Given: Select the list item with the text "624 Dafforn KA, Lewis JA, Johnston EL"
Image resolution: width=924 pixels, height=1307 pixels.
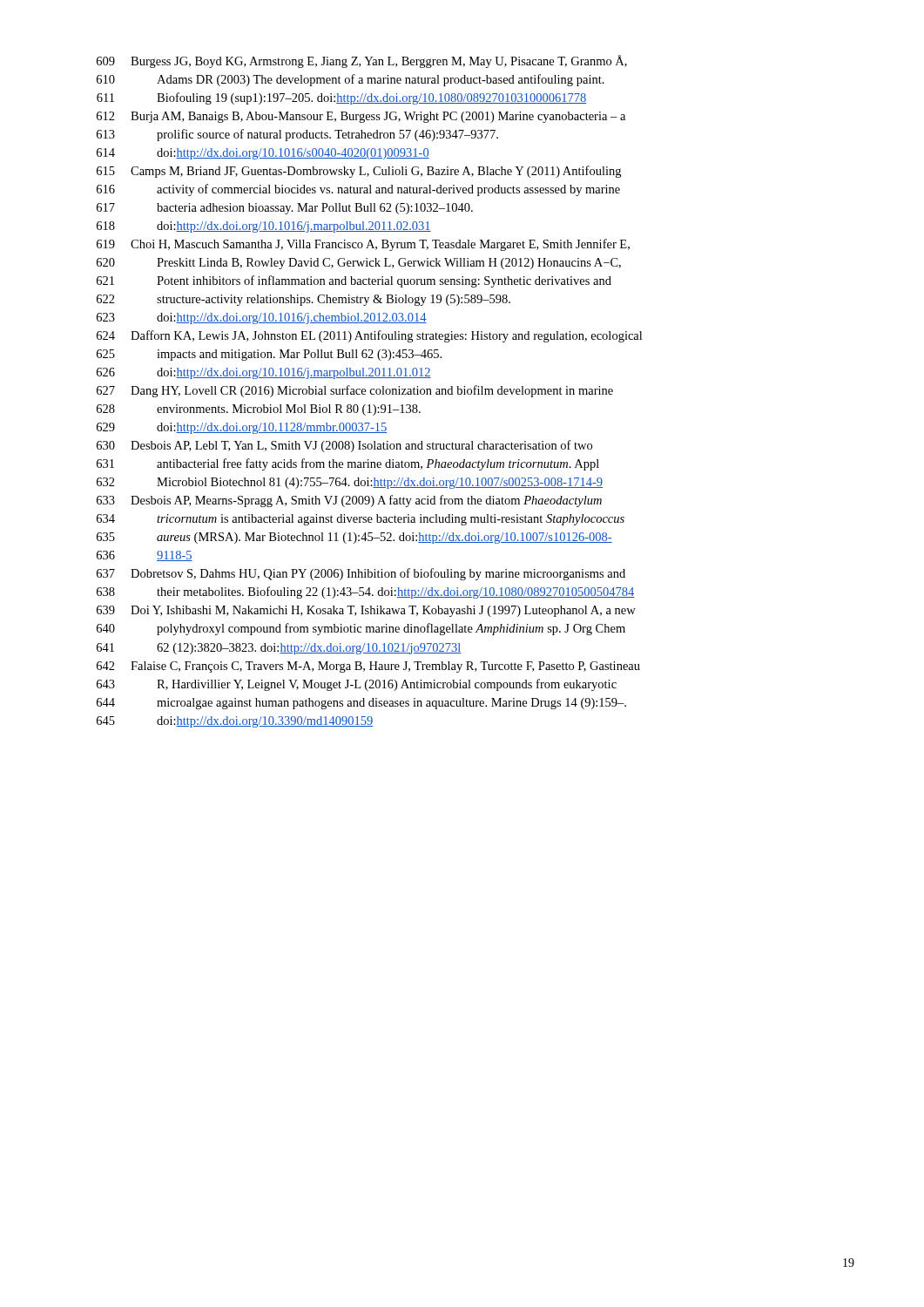Looking at the screenshot, I should pos(462,336).
